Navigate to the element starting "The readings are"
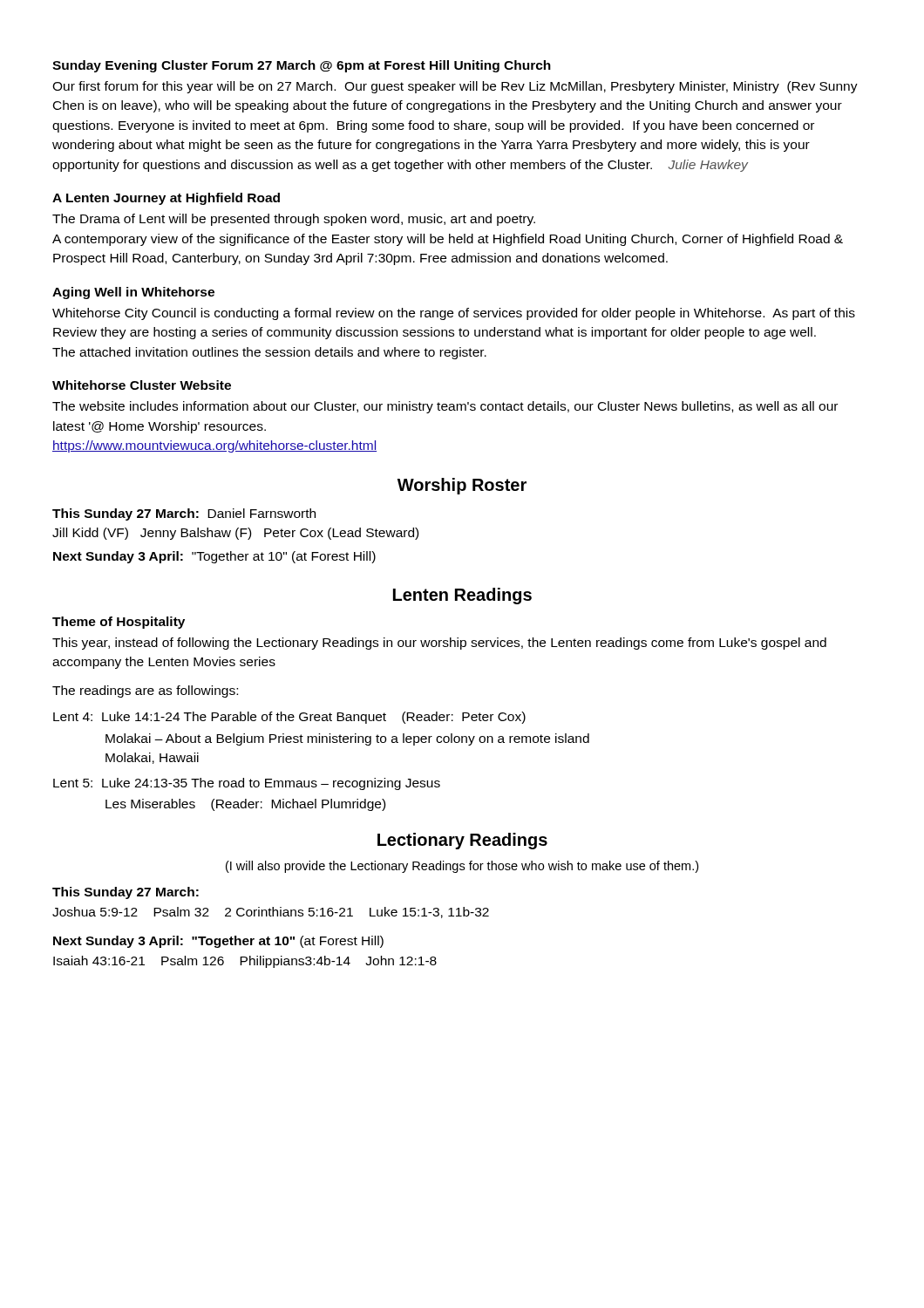 146,690
